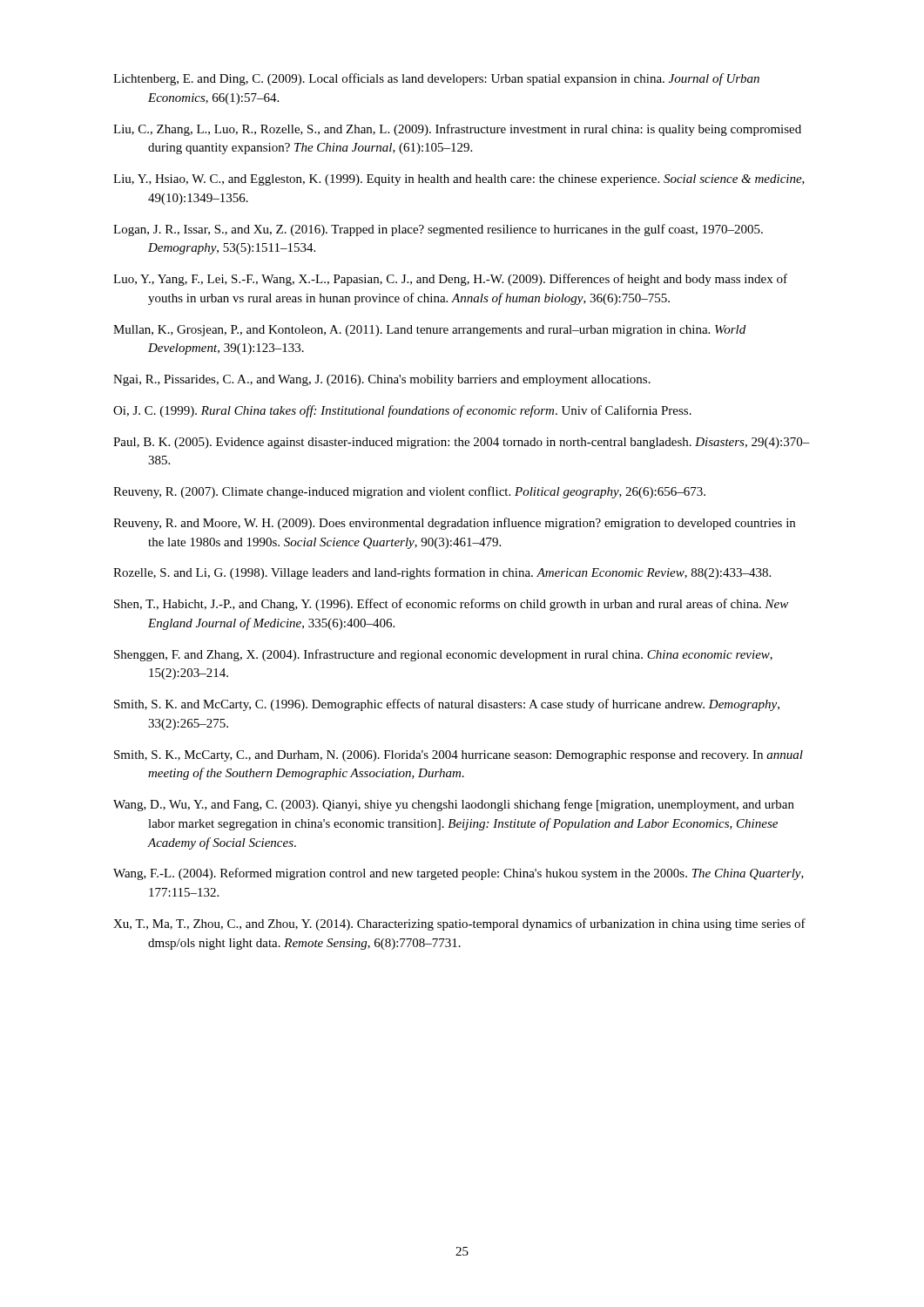Click the passage that begins "Ngai, R., Pissarides,"
The width and height of the screenshot is (924, 1307).
(x=382, y=379)
